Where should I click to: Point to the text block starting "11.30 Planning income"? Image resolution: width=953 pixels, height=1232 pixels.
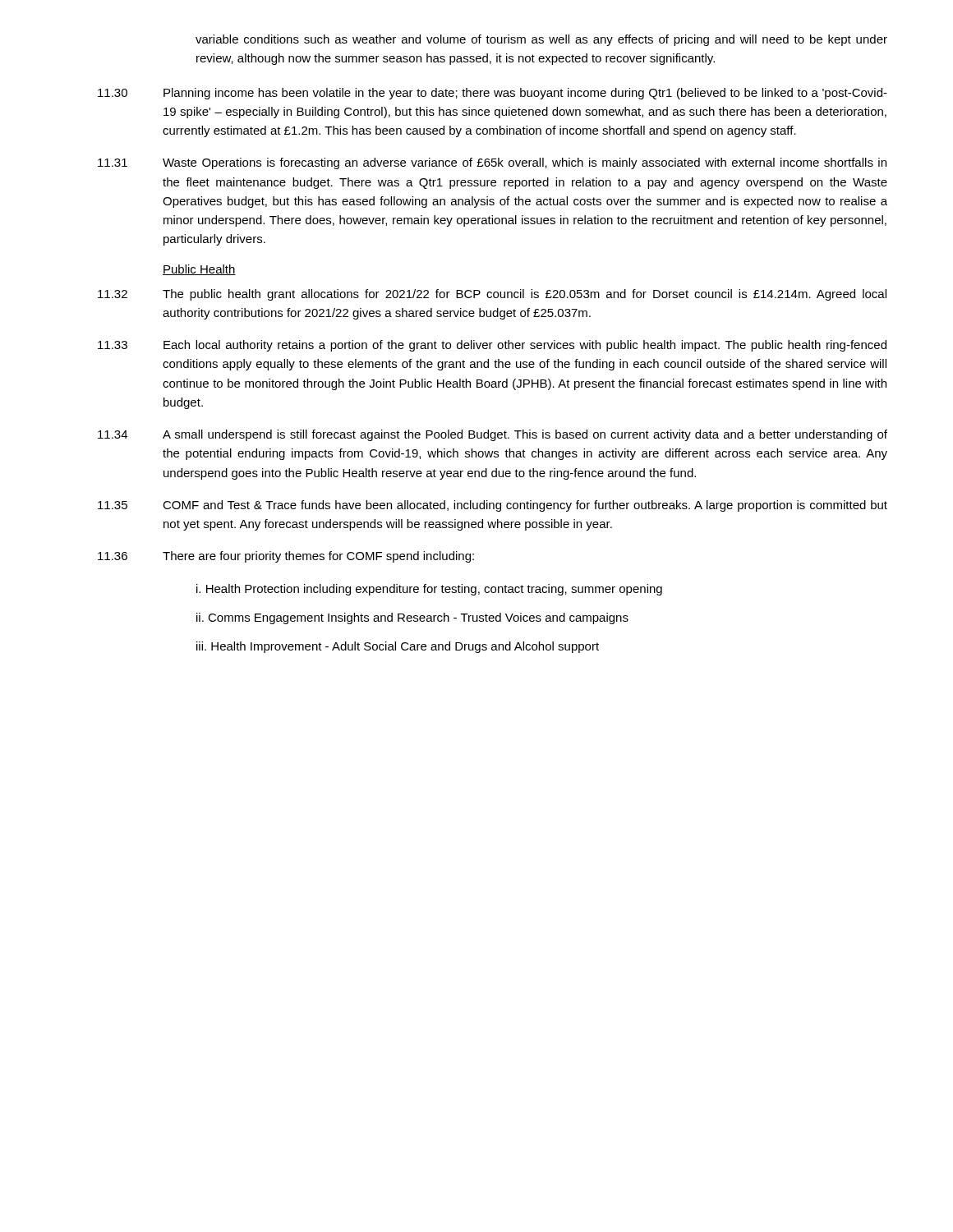point(492,111)
